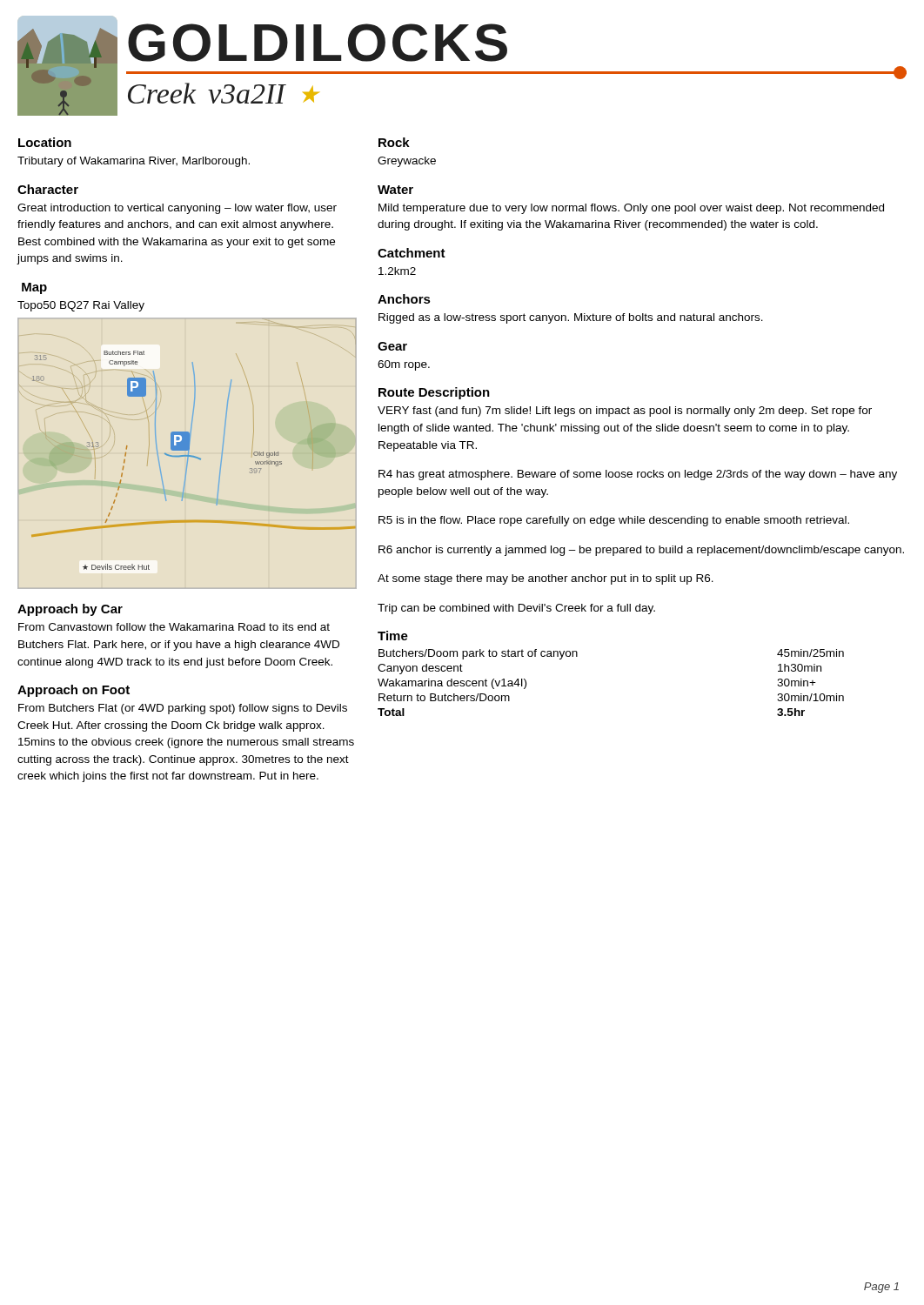Navigate to the region starting "60m rope."
924x1305 pixels.
(404, 364)
